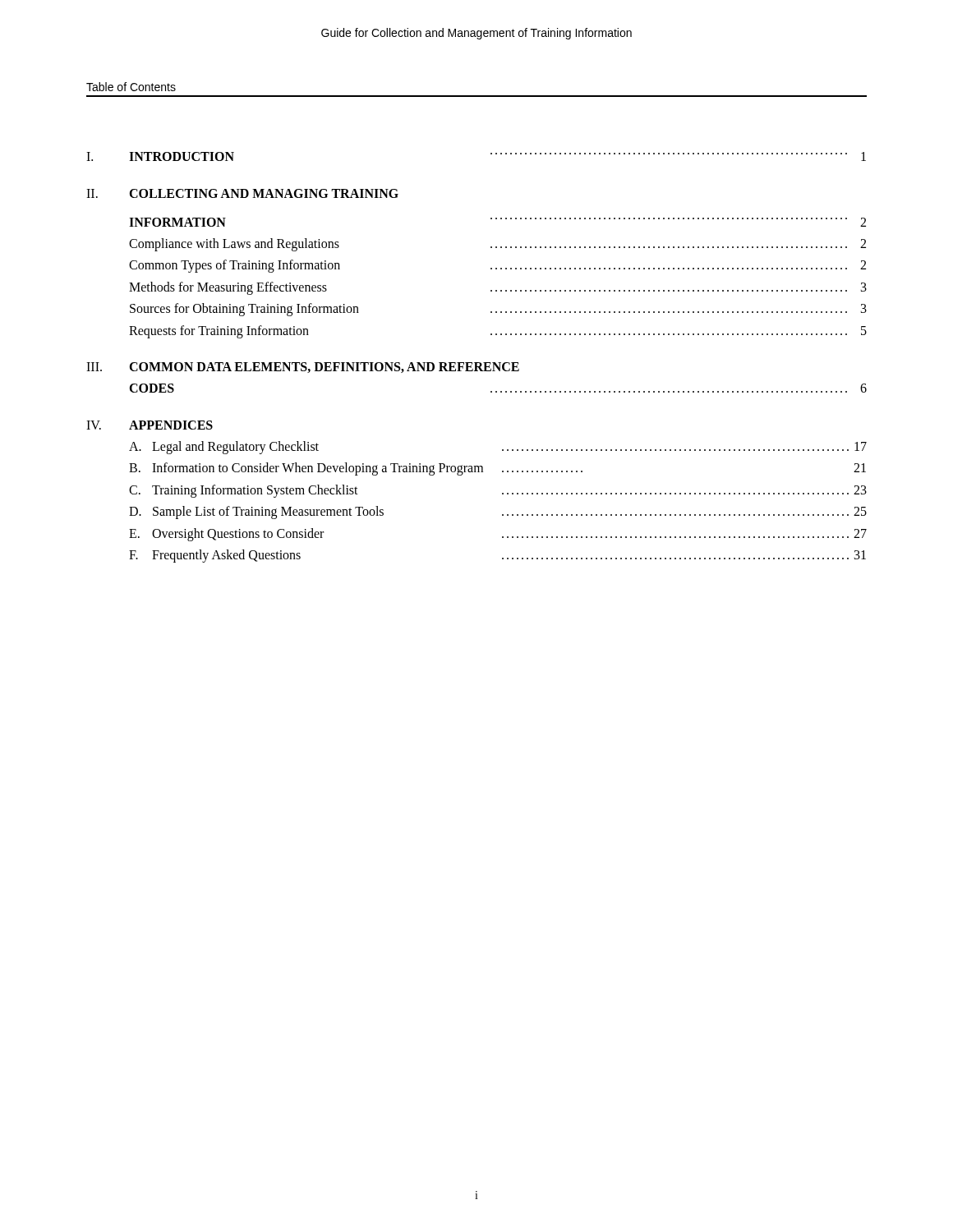Image resolution: width=953 pixels, height=1232 pixels.
Task: Click on the region starting "Requests for Training Information"
Action: [x=498, y=331]
